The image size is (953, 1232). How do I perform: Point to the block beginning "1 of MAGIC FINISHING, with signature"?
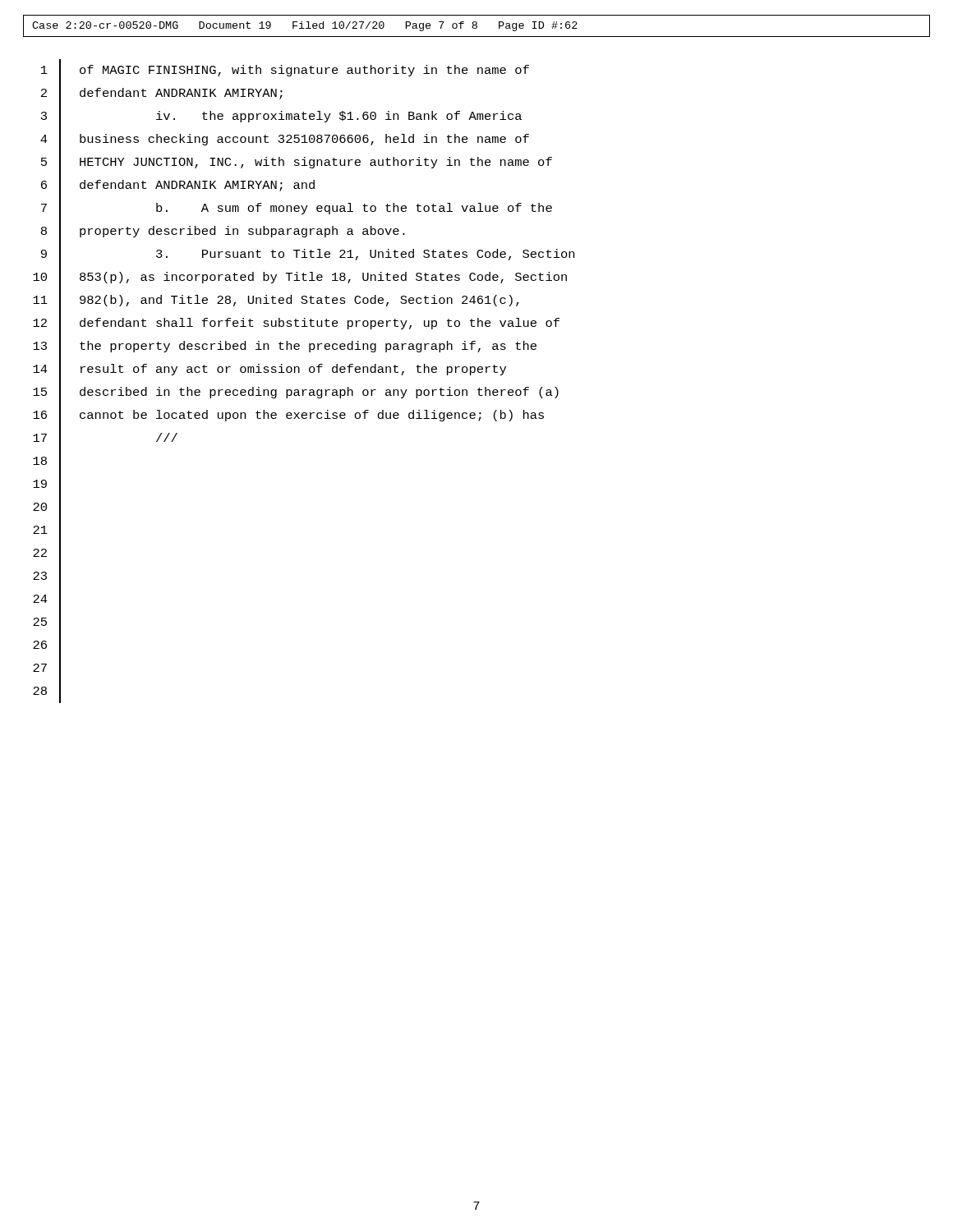click(476, 82)
